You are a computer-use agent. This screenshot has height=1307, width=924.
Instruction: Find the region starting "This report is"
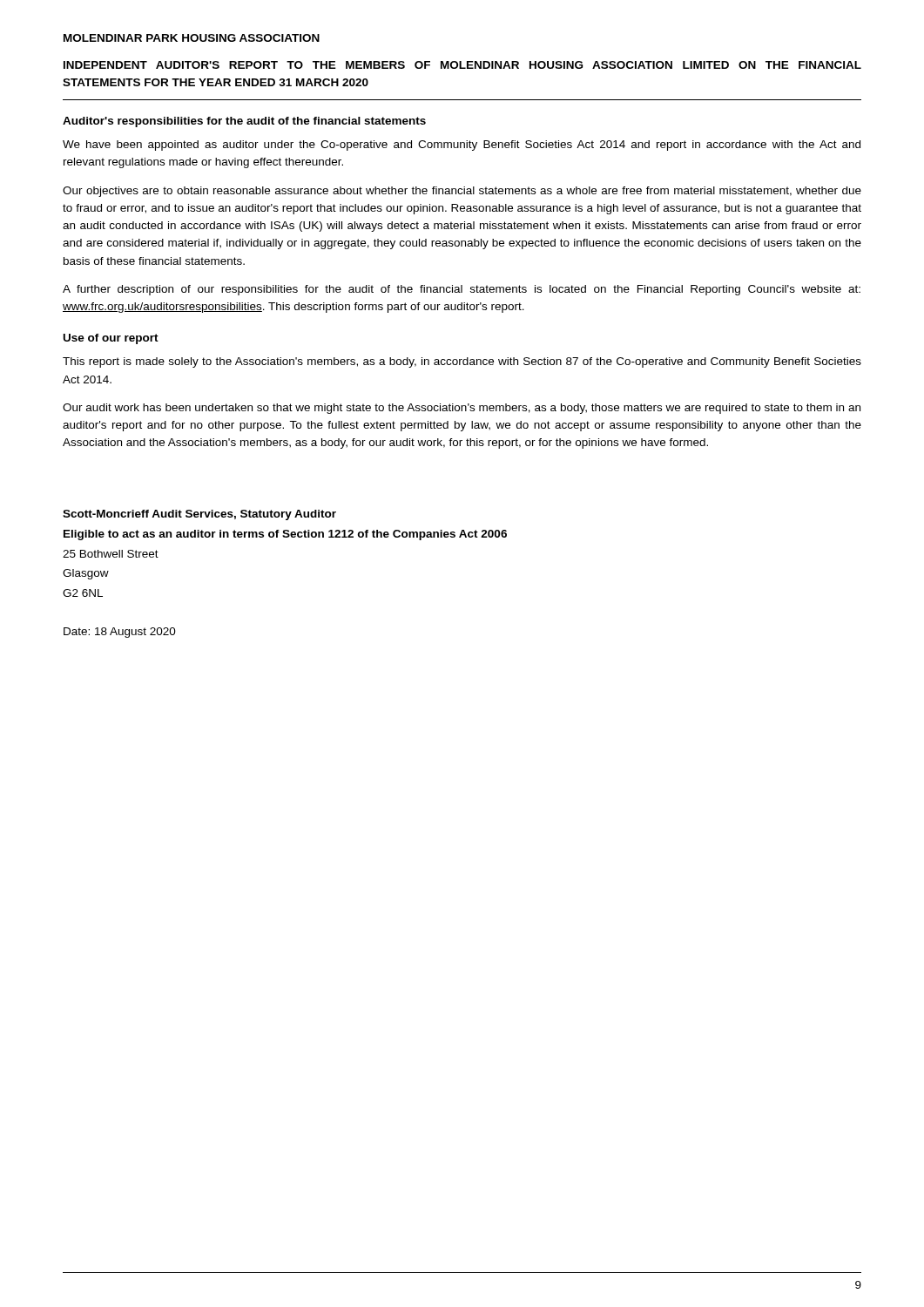[x=462, y=370]
